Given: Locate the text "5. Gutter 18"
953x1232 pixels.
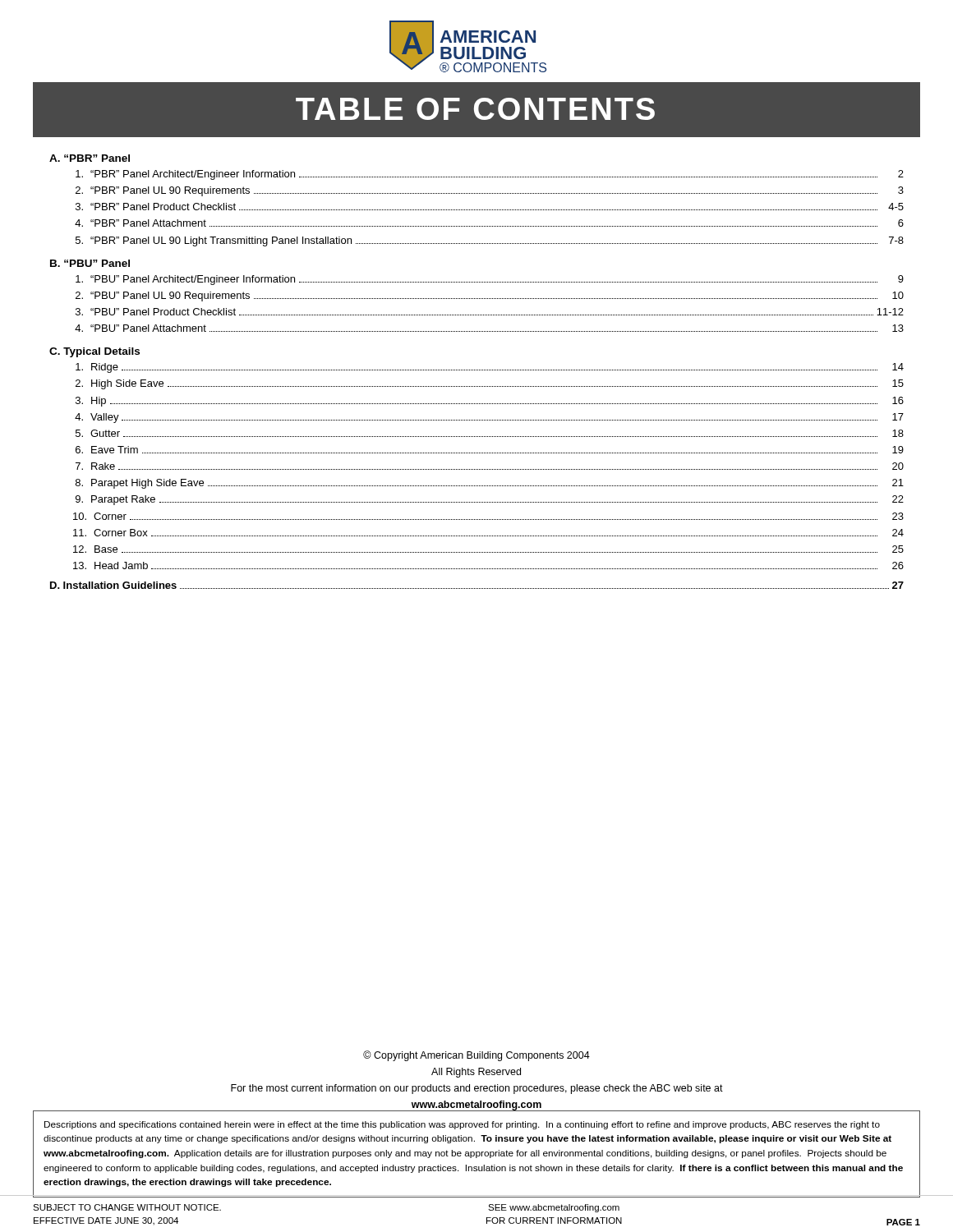Looking at the screenshot, I should tap(481, 434).
